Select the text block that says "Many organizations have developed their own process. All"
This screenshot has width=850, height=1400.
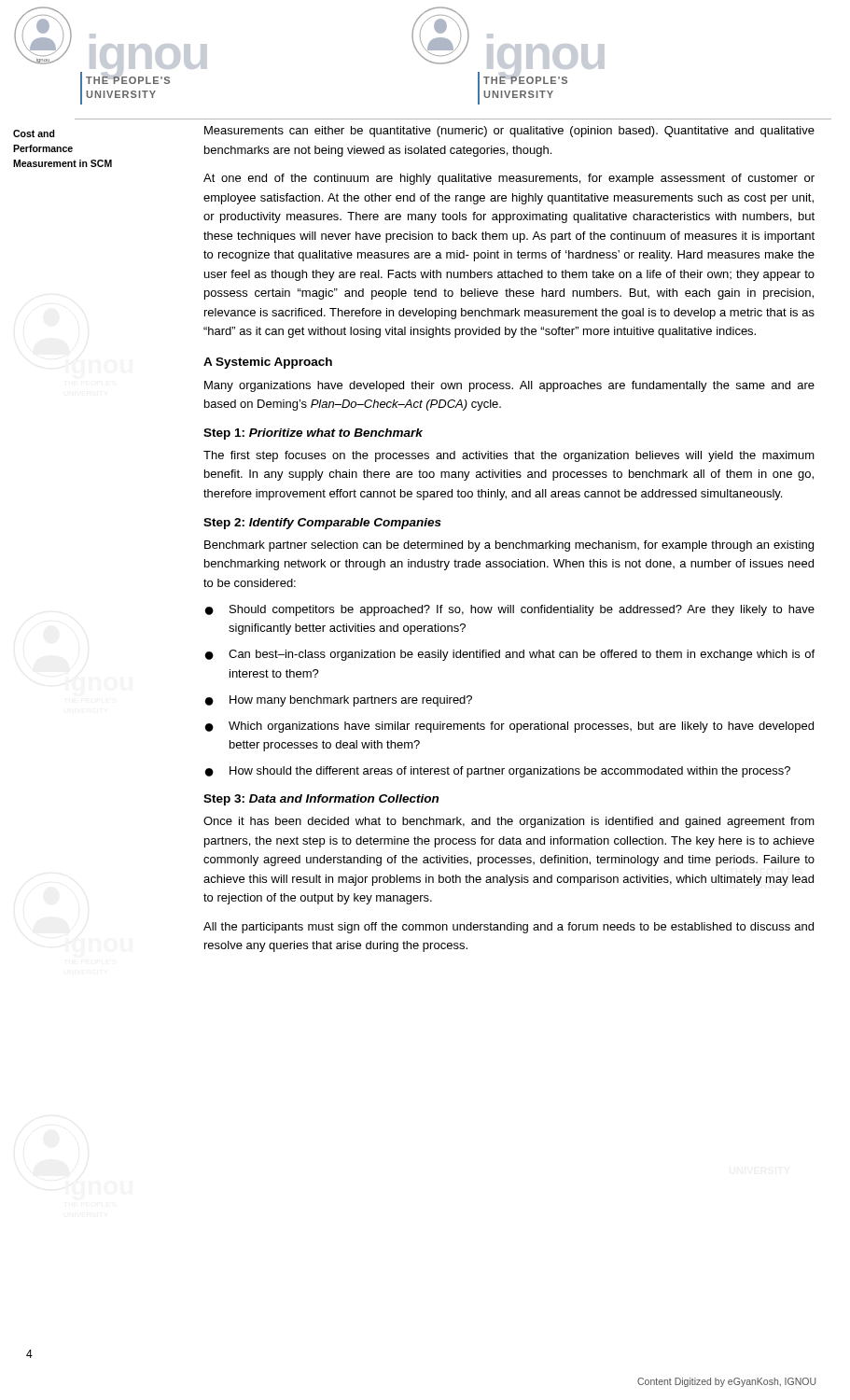pos(509,394)
